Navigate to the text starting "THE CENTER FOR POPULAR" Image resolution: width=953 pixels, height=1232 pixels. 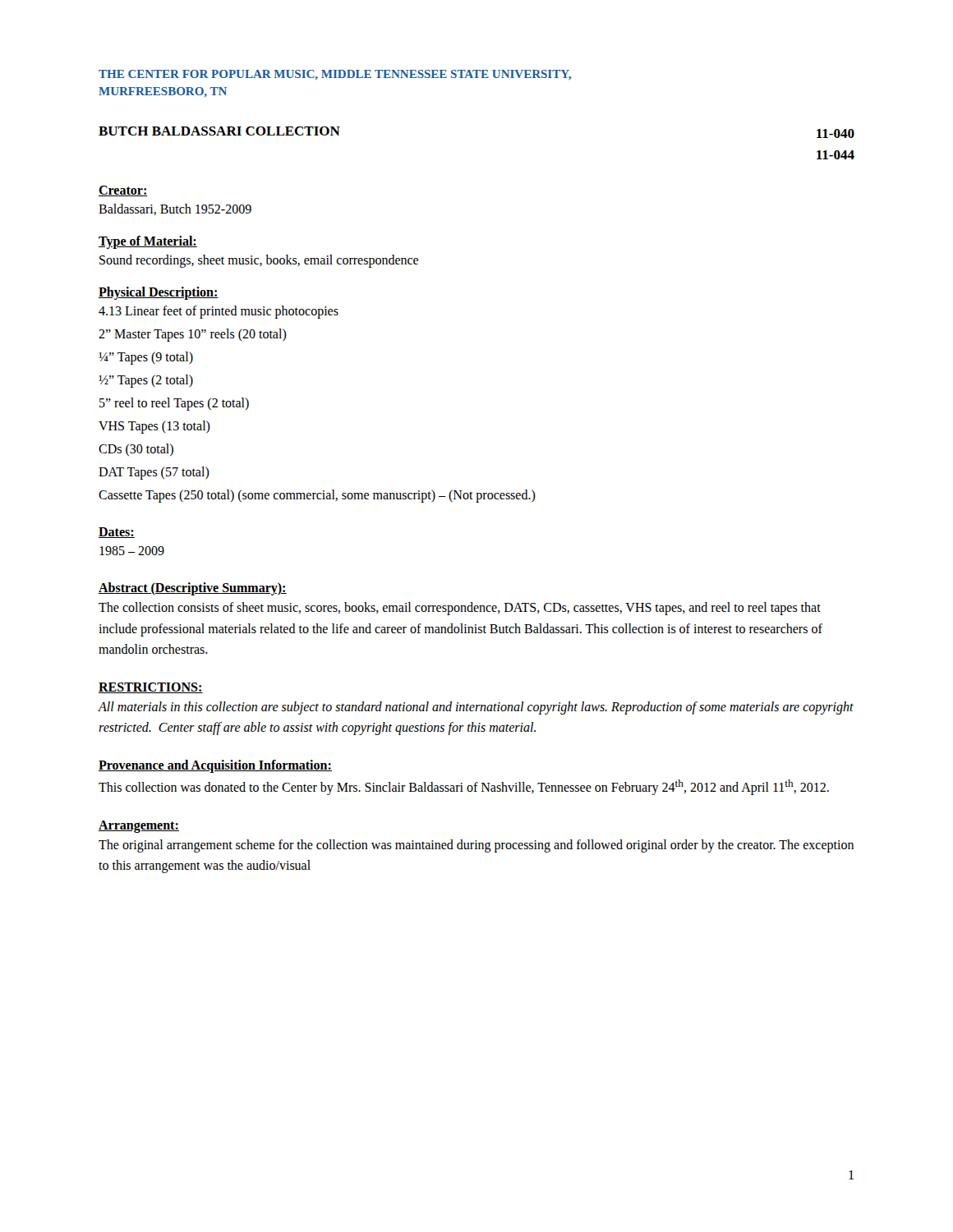(x=335, y=83)
